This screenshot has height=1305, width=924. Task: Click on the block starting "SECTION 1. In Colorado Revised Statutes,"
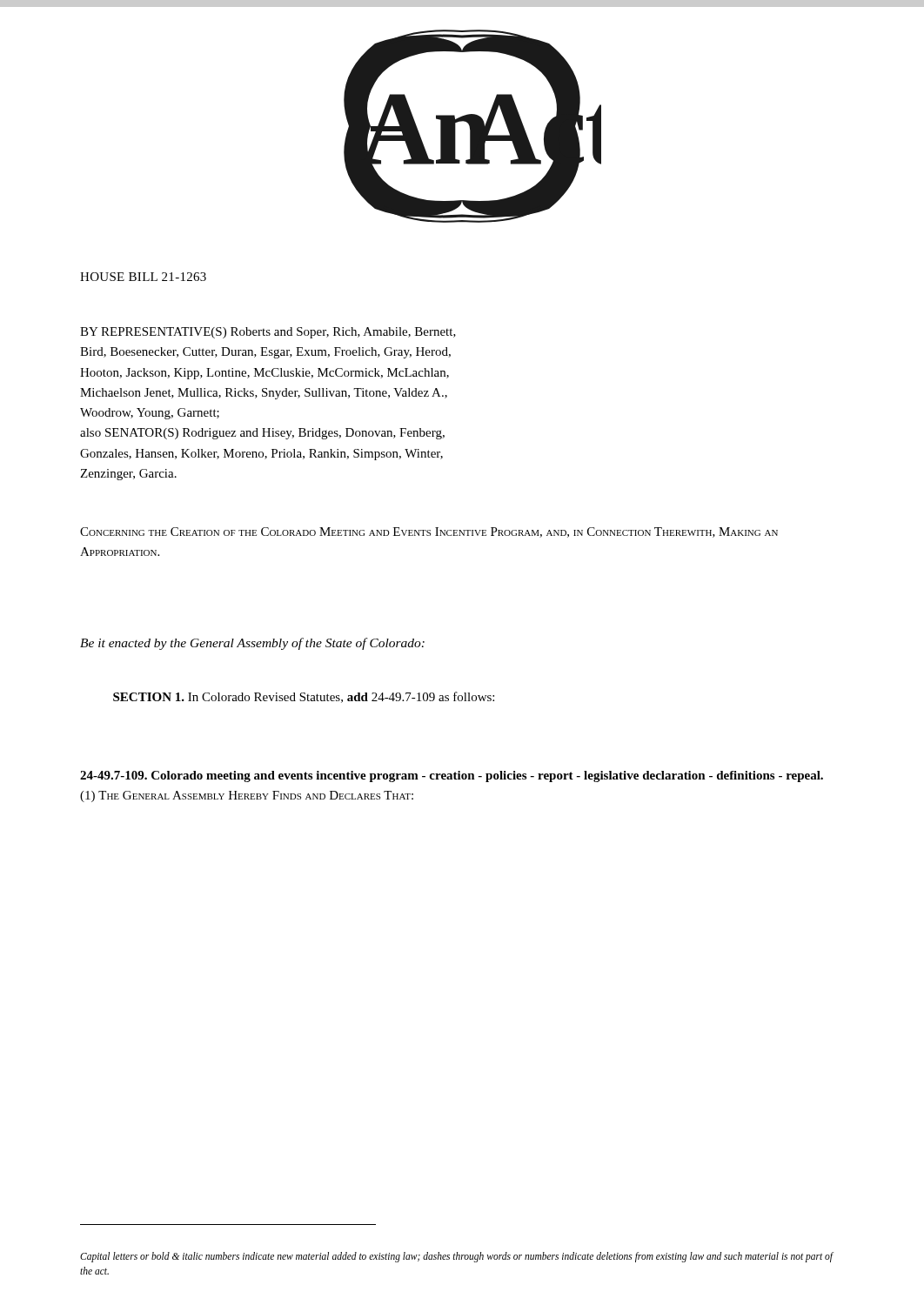pos(462,697)
